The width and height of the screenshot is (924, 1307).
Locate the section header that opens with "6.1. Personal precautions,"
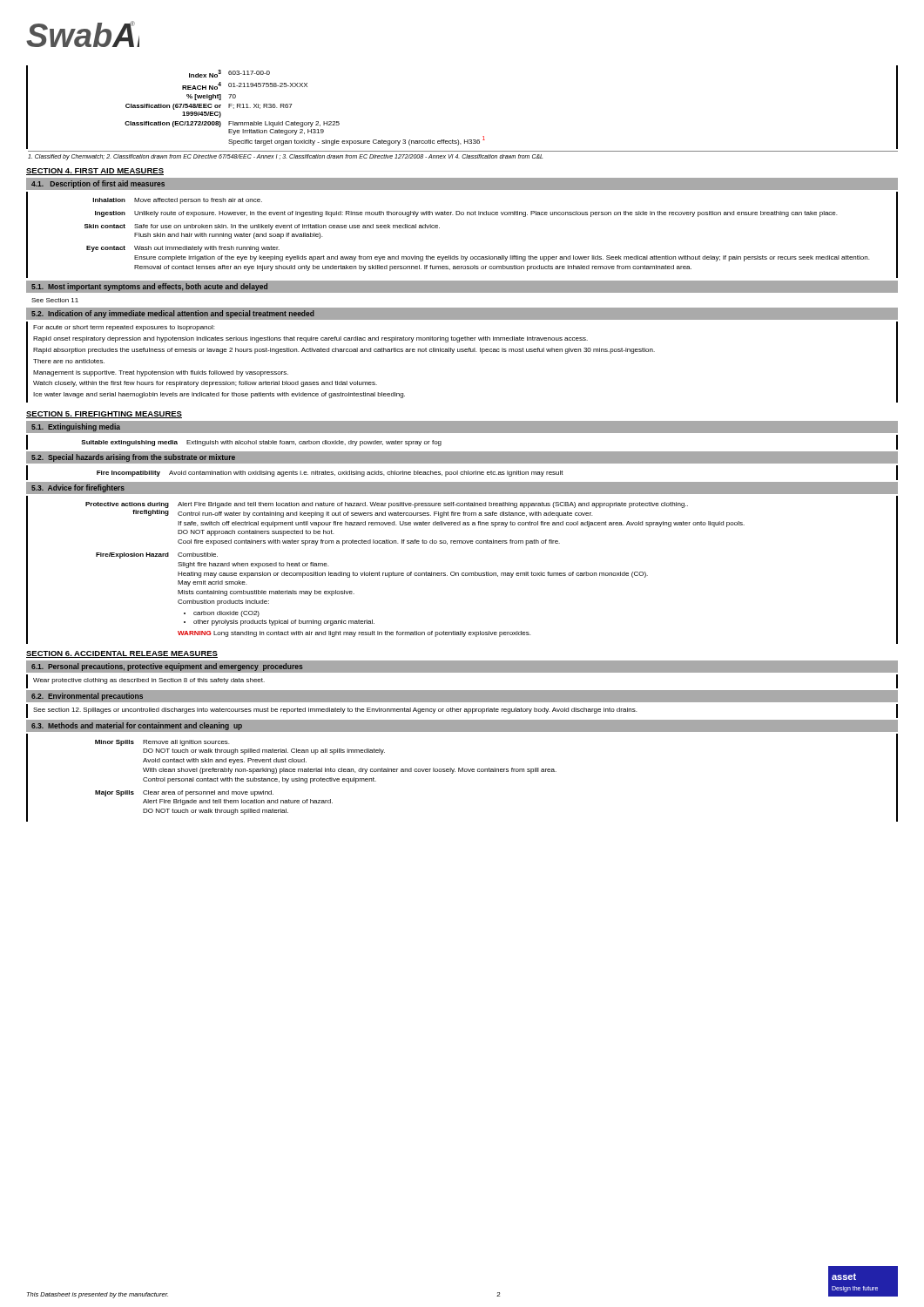[167, 667]
